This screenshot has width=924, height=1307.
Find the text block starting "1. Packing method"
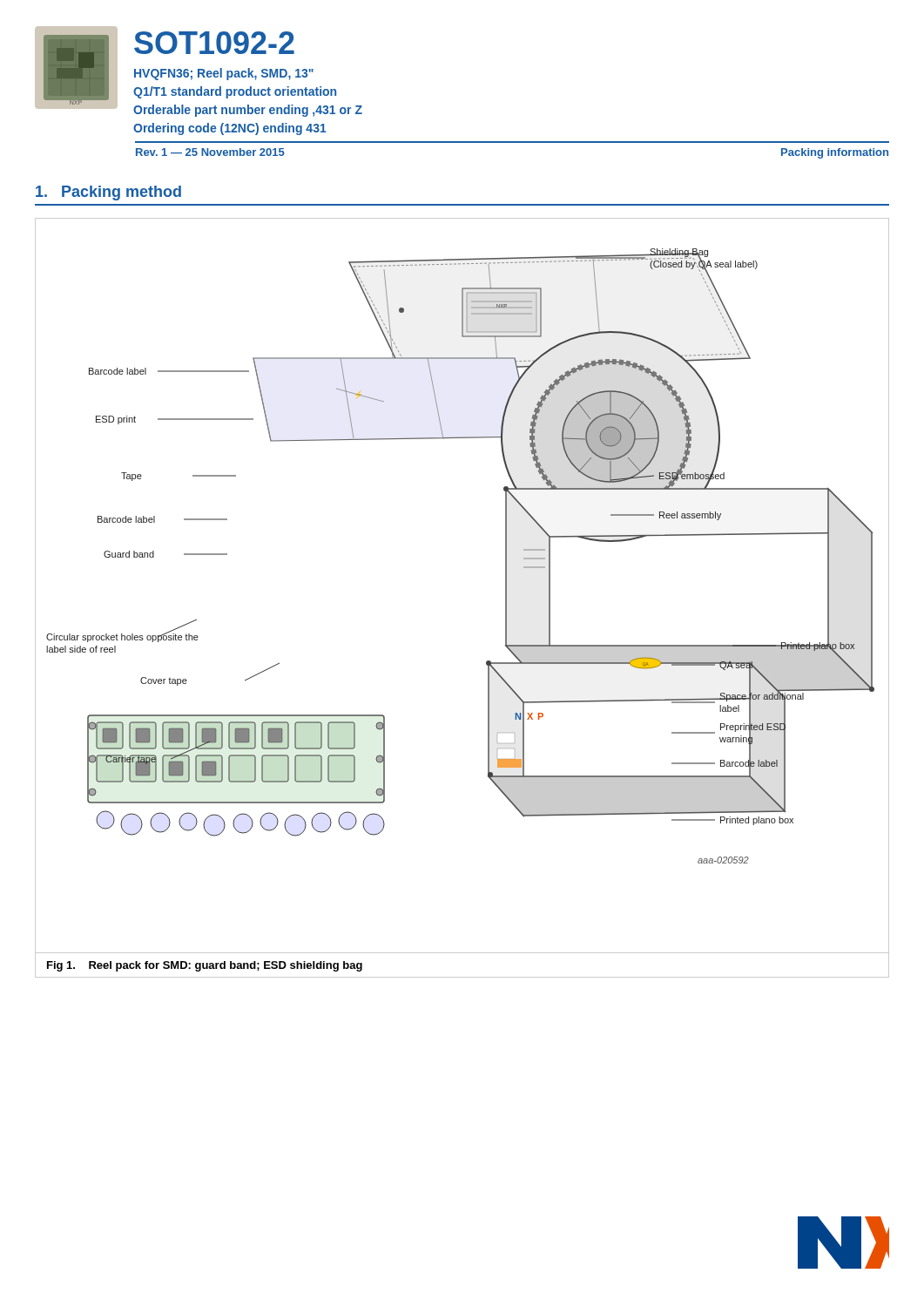pos(108,192)
